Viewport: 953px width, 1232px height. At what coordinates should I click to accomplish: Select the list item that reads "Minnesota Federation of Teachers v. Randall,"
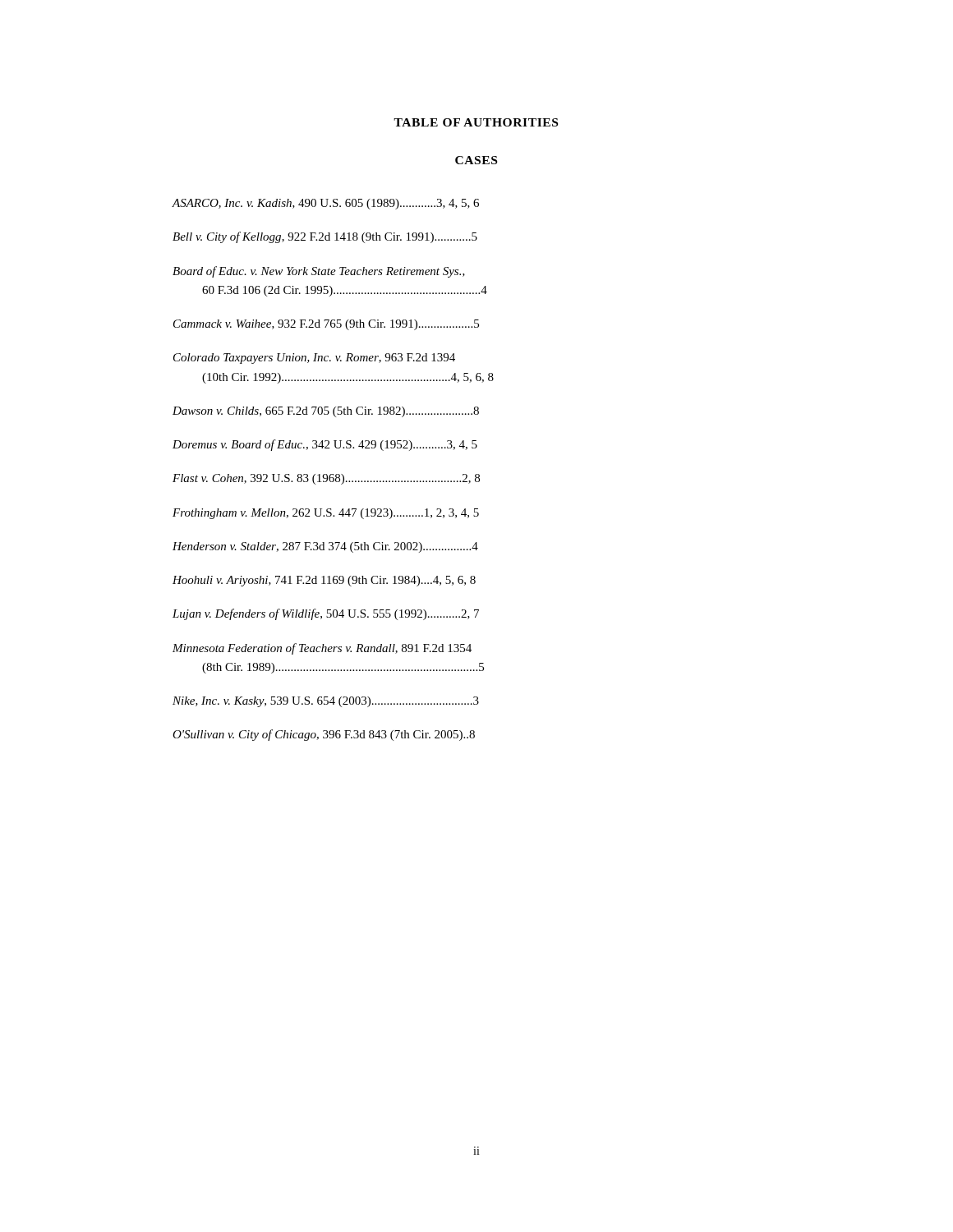[476, 658]
